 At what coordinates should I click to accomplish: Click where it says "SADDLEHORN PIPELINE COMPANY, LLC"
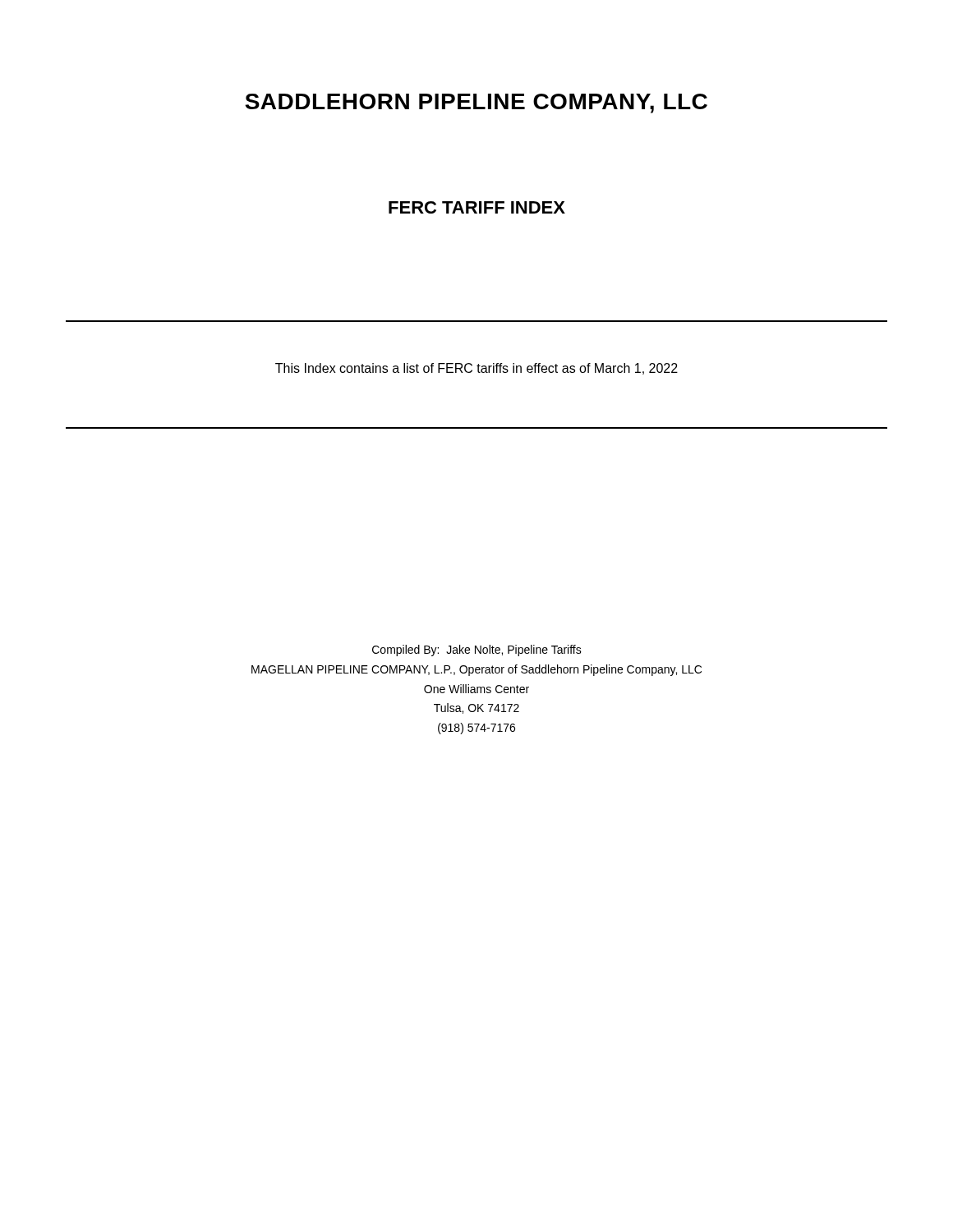(476, 102)
